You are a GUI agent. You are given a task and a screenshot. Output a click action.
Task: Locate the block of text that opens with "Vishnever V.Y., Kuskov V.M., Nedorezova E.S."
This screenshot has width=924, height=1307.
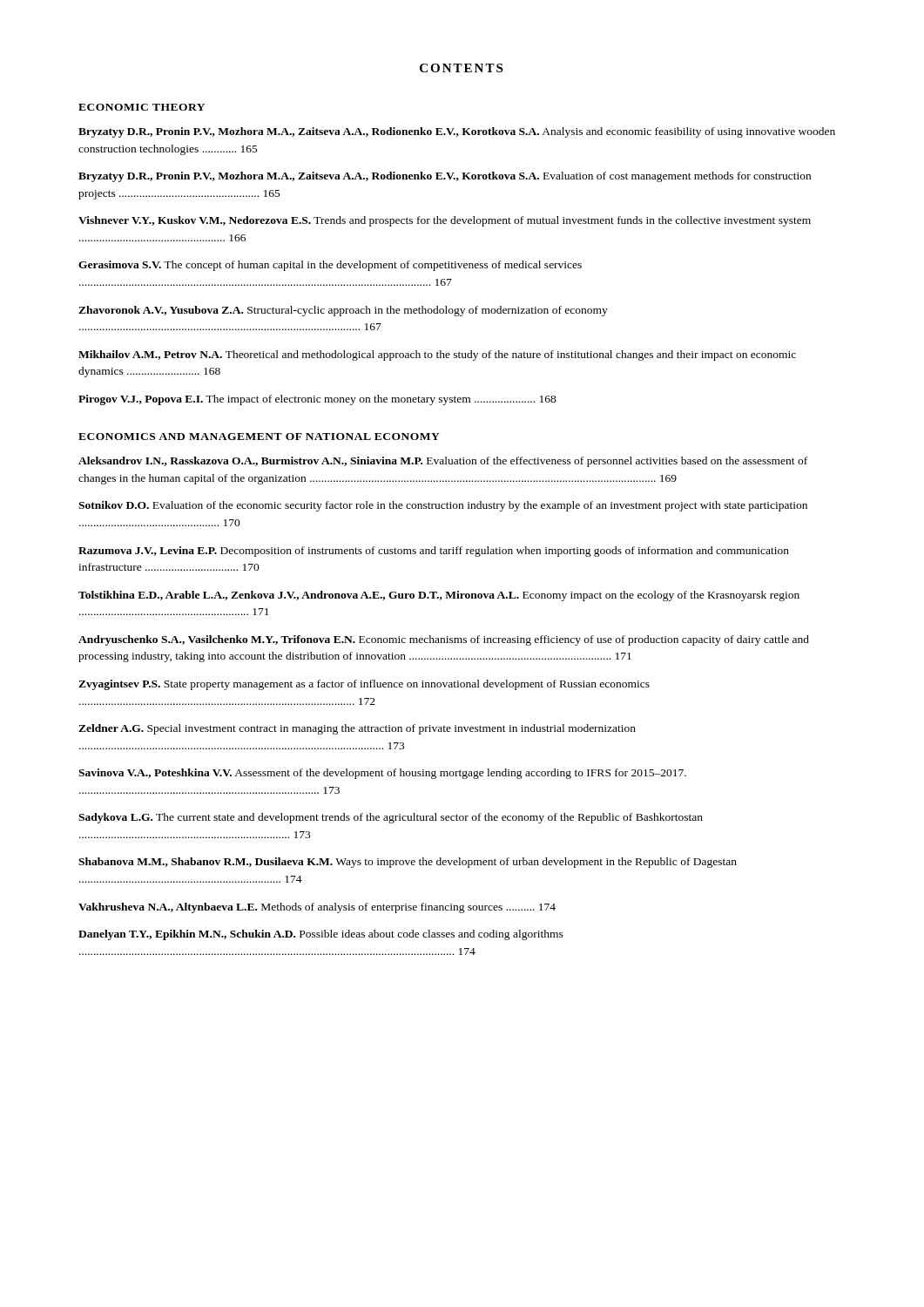(462, 229)
